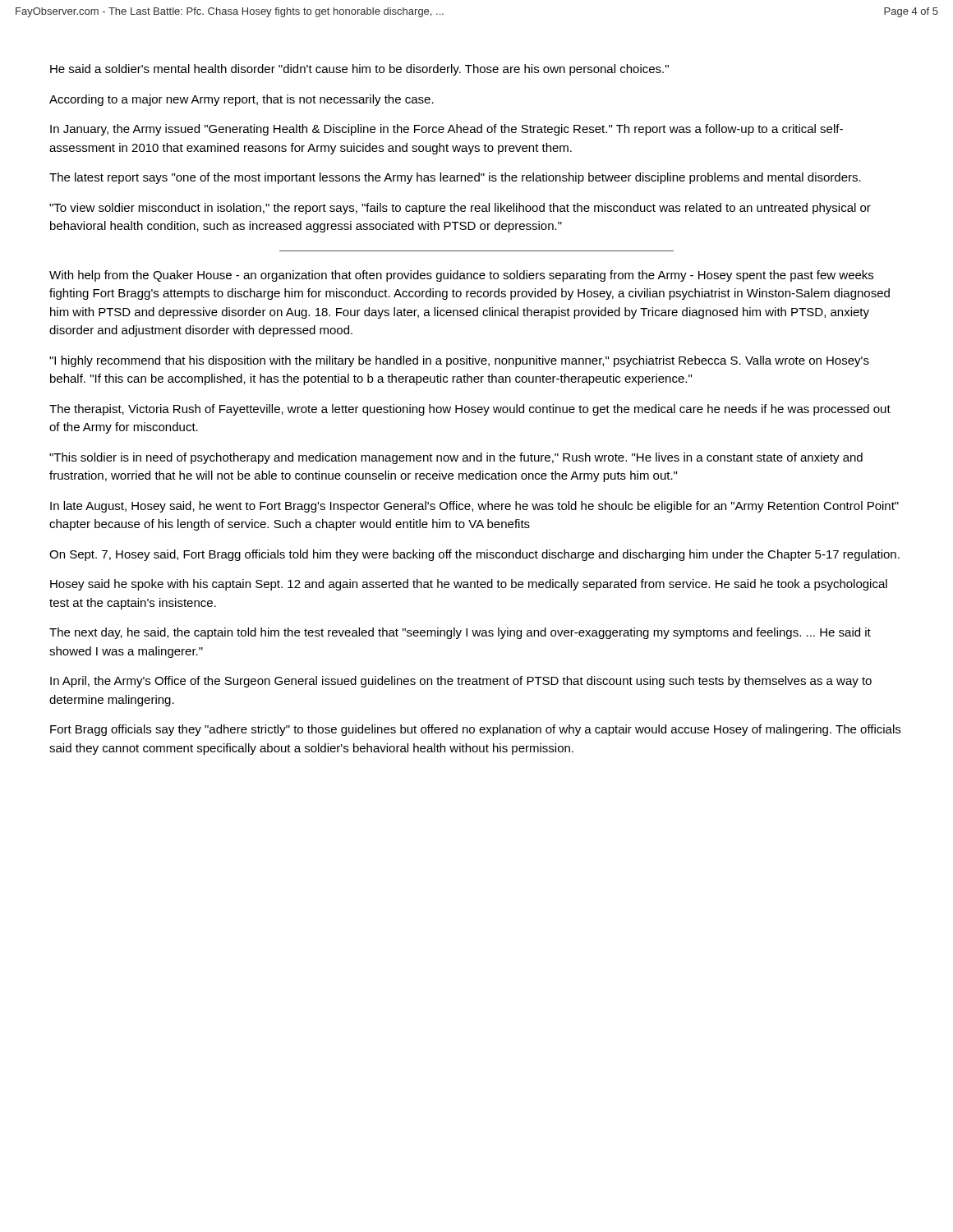Where is the passage that starts "On Sept. 7, Hosey said, Fort"?
Image resolution: width=953 pixels, height=1232 pixels.
[475, 554]
